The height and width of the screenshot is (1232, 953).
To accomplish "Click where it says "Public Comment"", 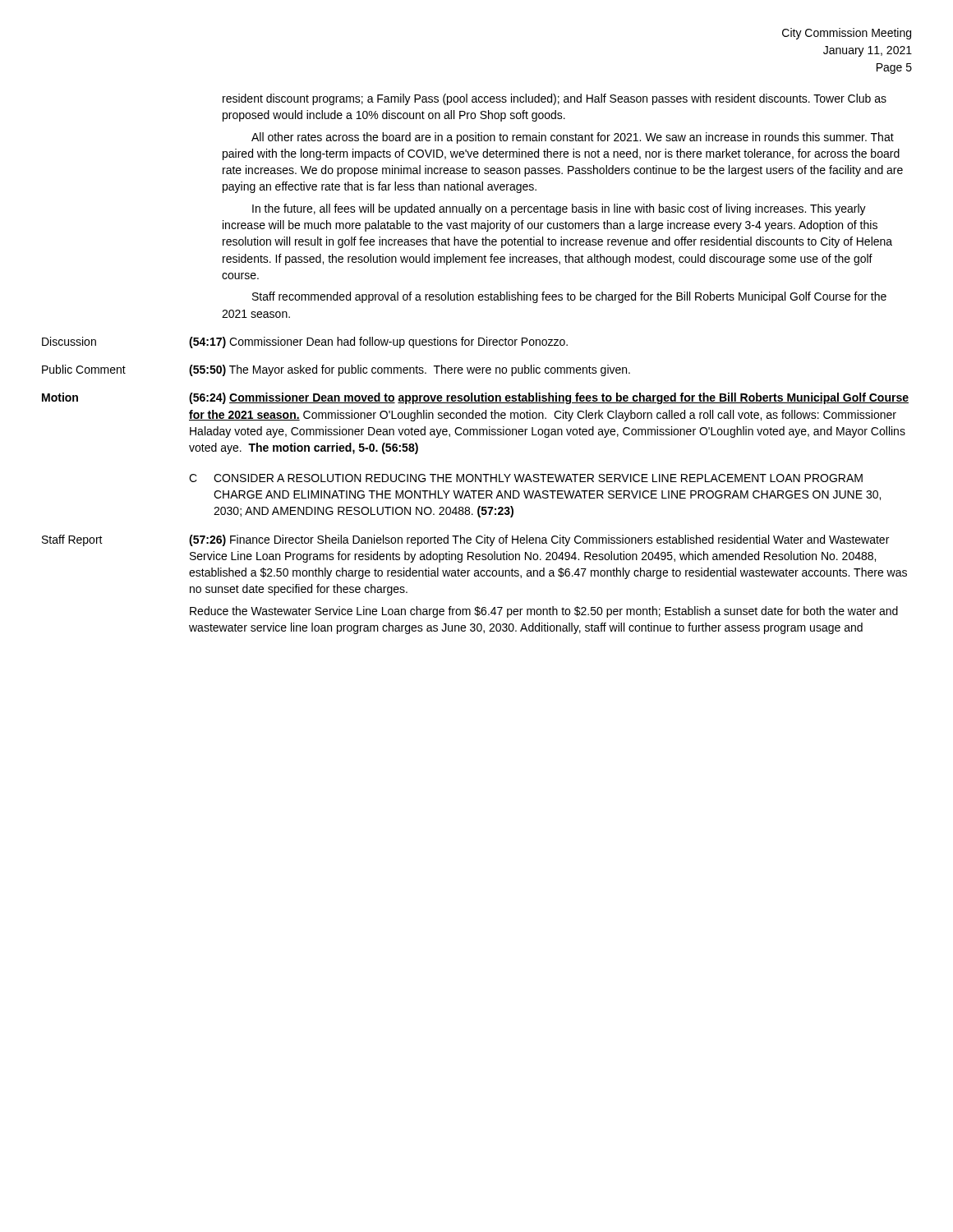I will tap(83, 370).
